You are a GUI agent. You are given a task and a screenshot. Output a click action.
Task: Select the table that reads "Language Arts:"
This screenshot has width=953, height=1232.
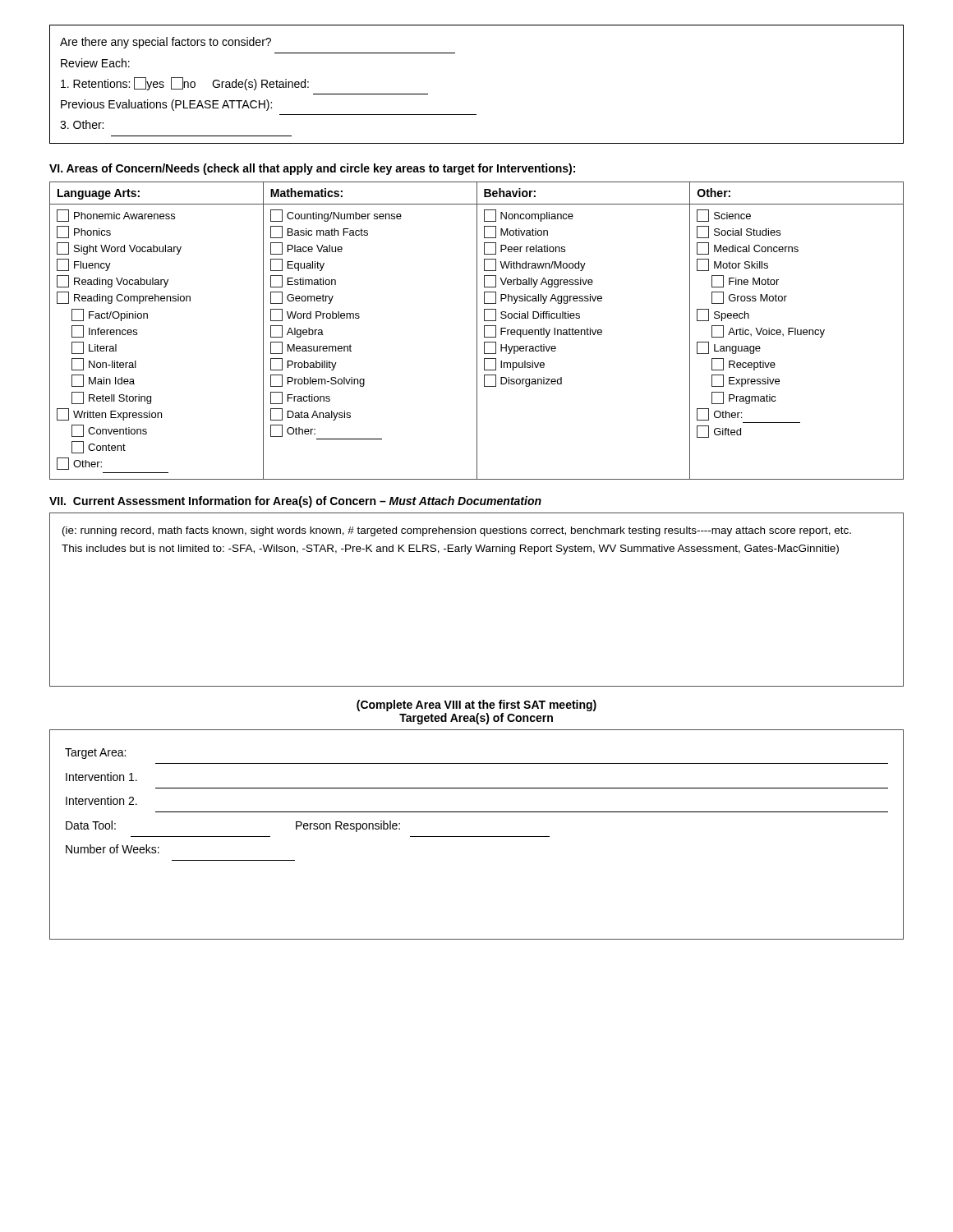pyautogui.click(x=476, y=330)
